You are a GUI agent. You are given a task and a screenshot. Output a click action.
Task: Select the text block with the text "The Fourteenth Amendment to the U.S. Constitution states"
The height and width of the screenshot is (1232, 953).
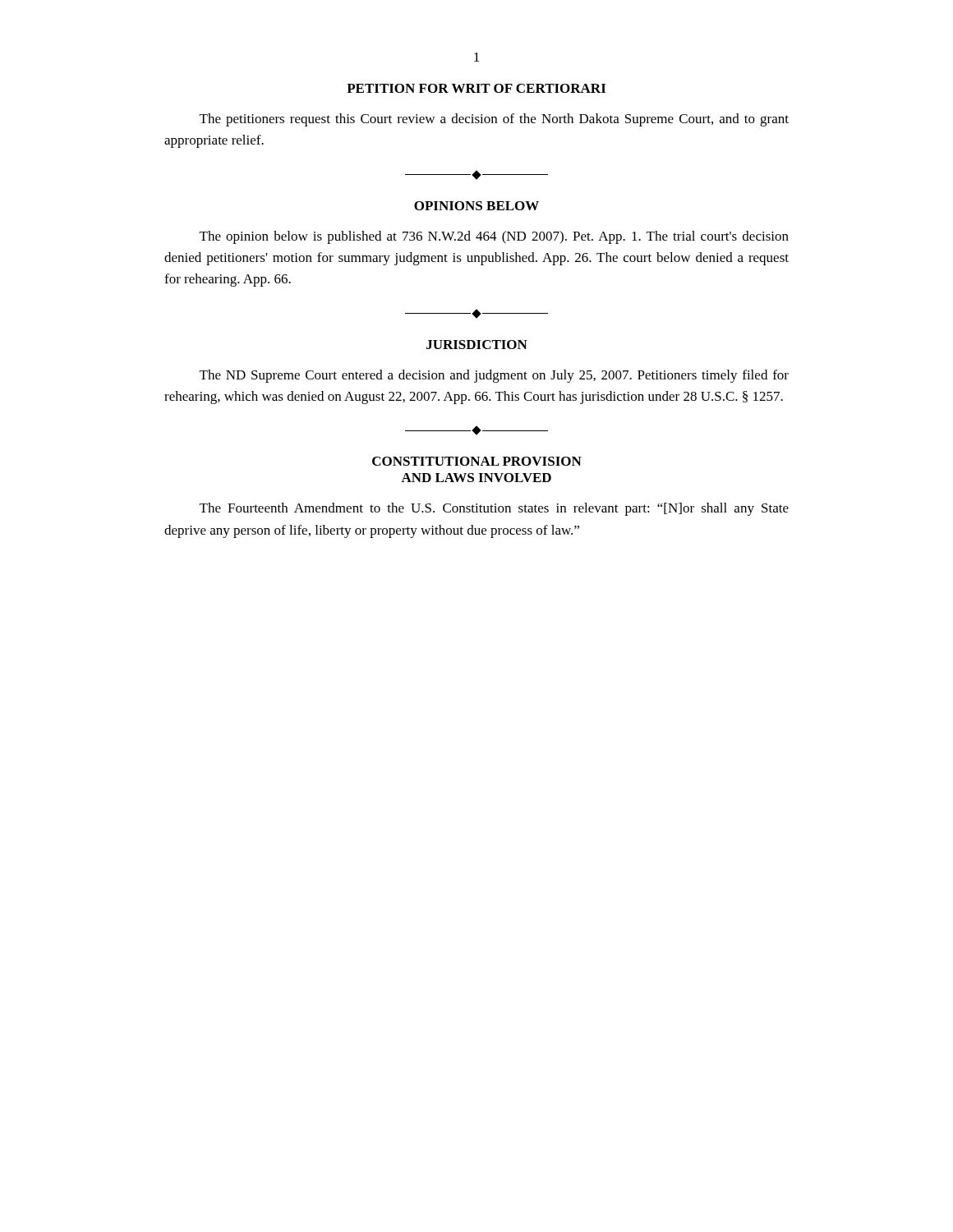coord(476,520)
